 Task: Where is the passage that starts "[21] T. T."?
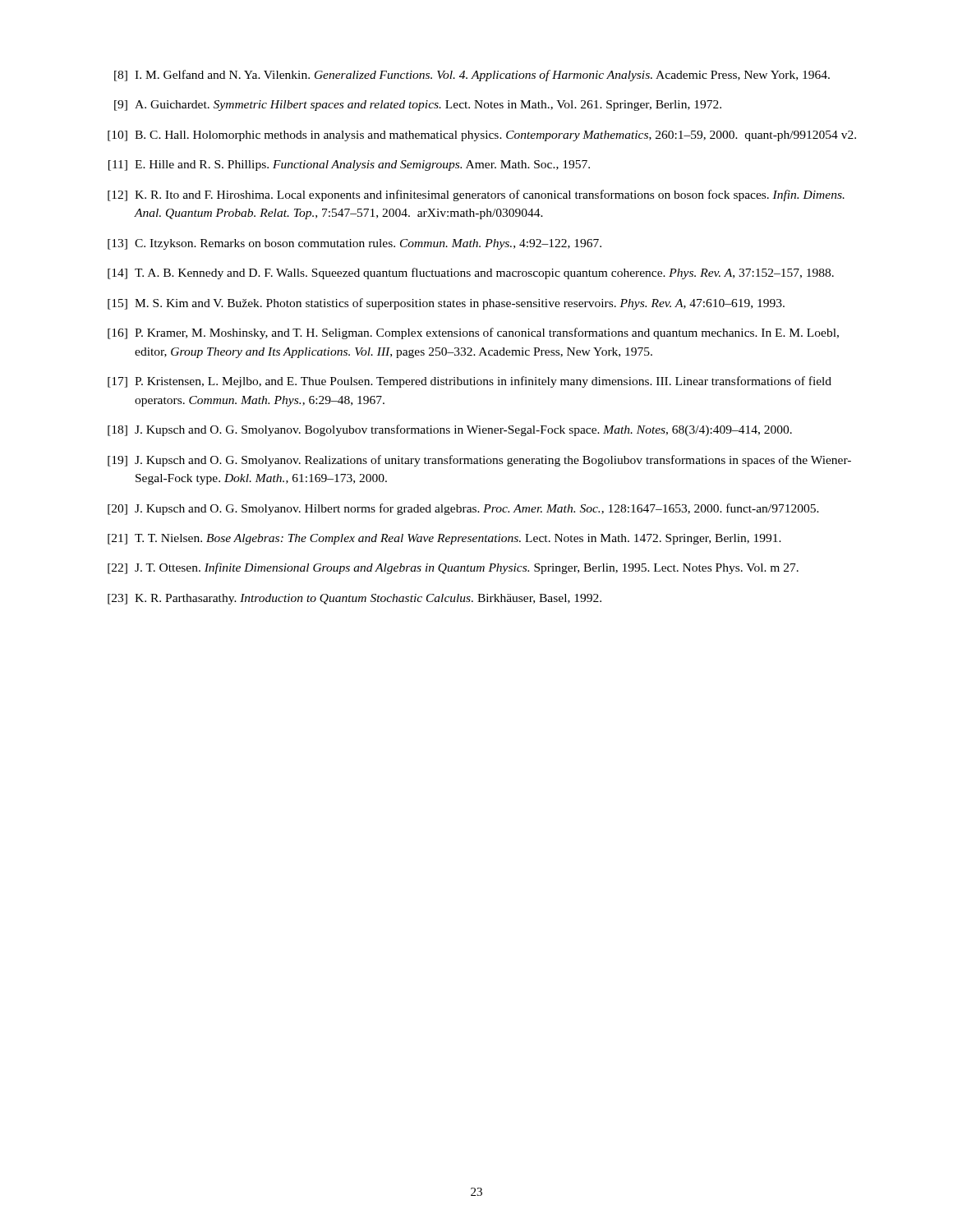click(x=476, y=538)
